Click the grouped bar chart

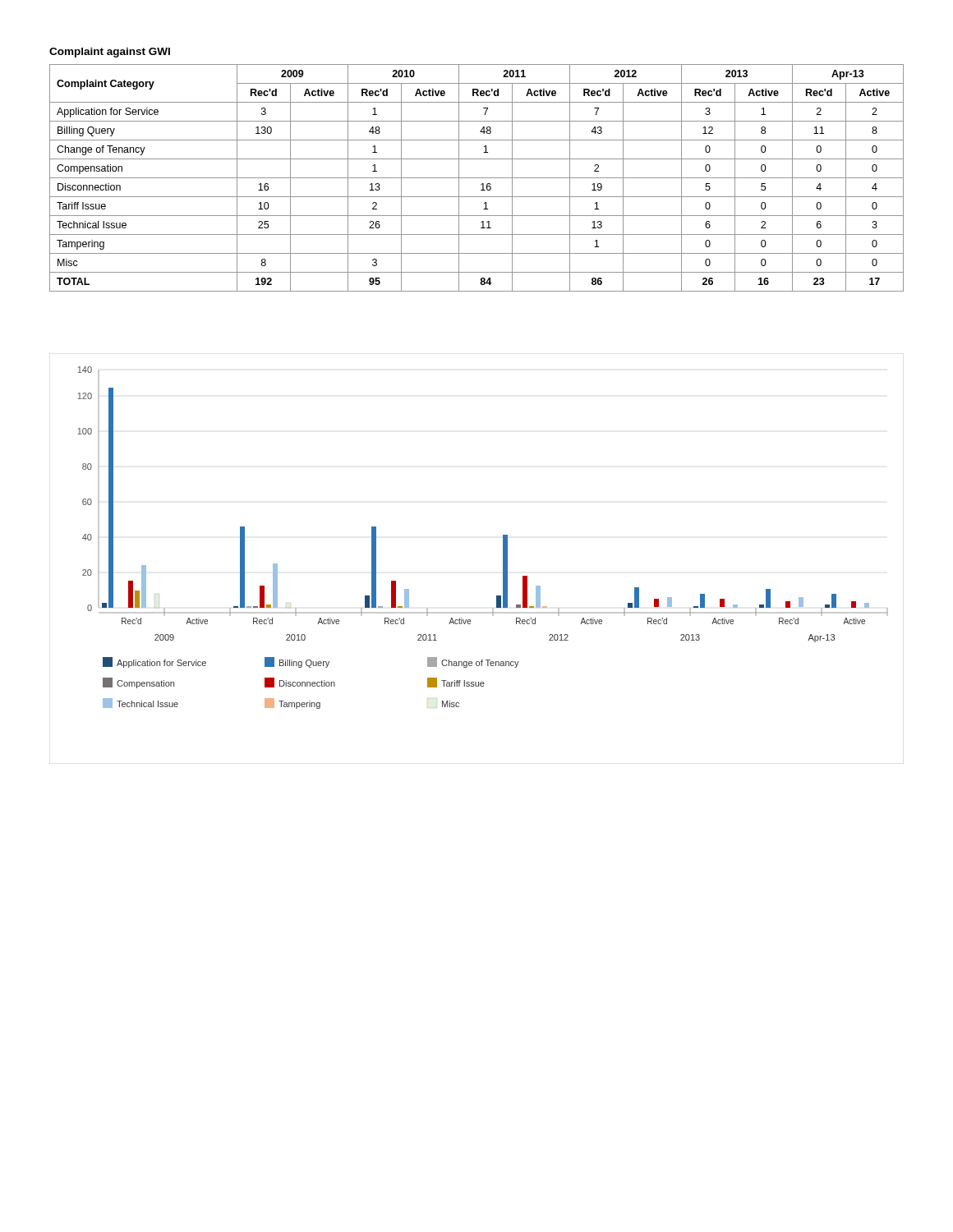click(476, 559)
